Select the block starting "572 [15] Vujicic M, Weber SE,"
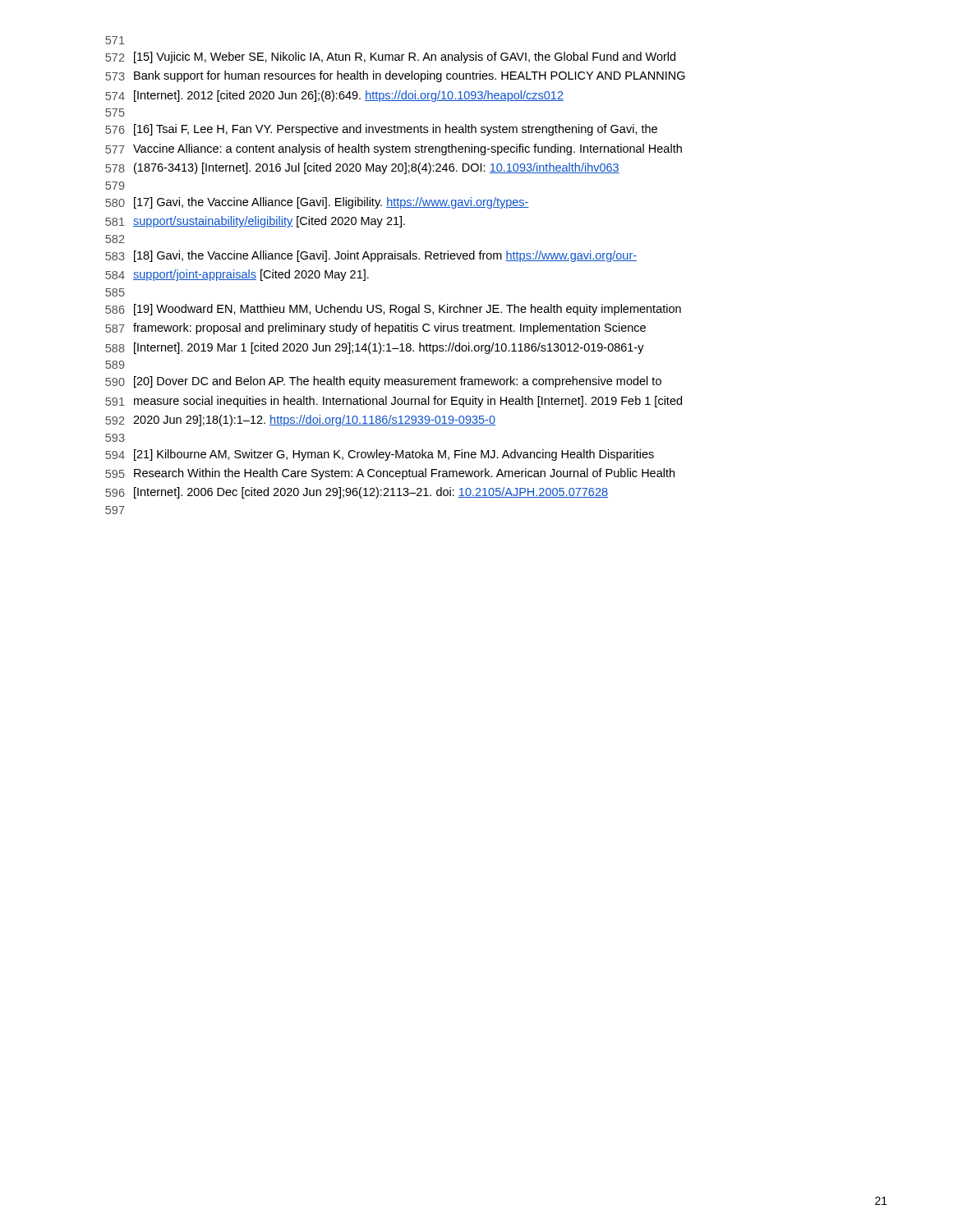 pos(485,57)
